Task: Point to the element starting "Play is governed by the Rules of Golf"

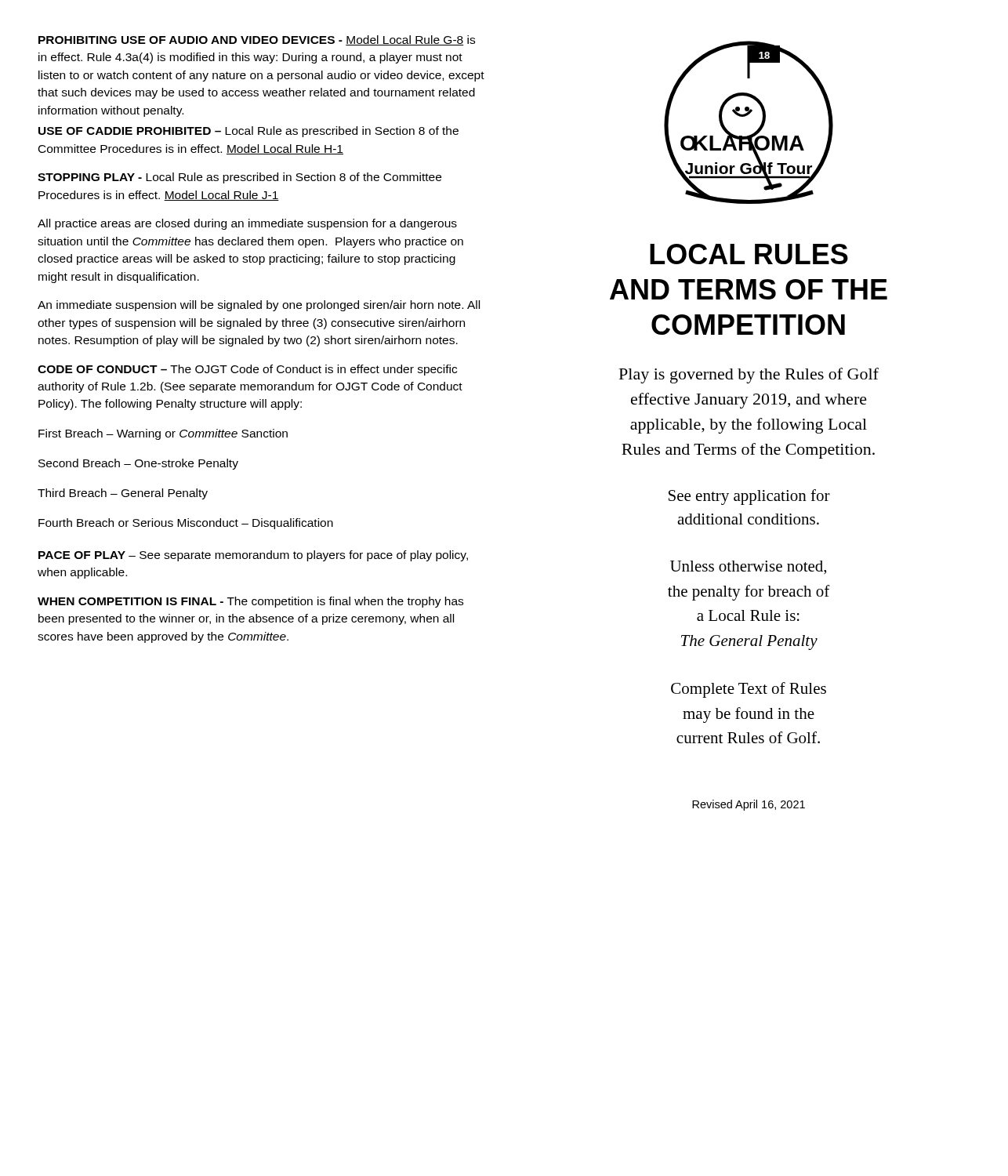Action: (749, 411)
